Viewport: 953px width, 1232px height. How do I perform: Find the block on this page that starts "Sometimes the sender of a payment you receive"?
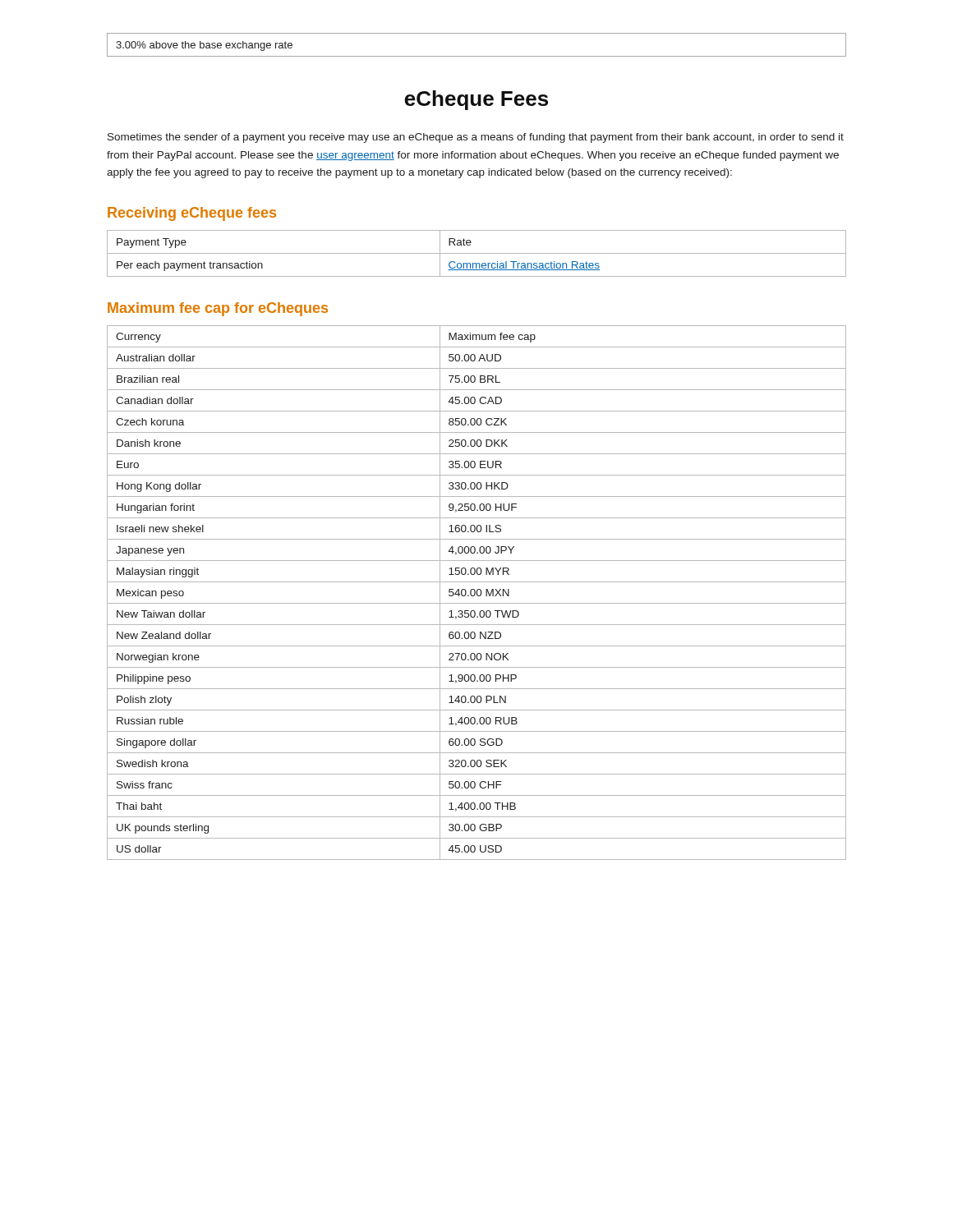pyautogui.click(x=476, y=155)
